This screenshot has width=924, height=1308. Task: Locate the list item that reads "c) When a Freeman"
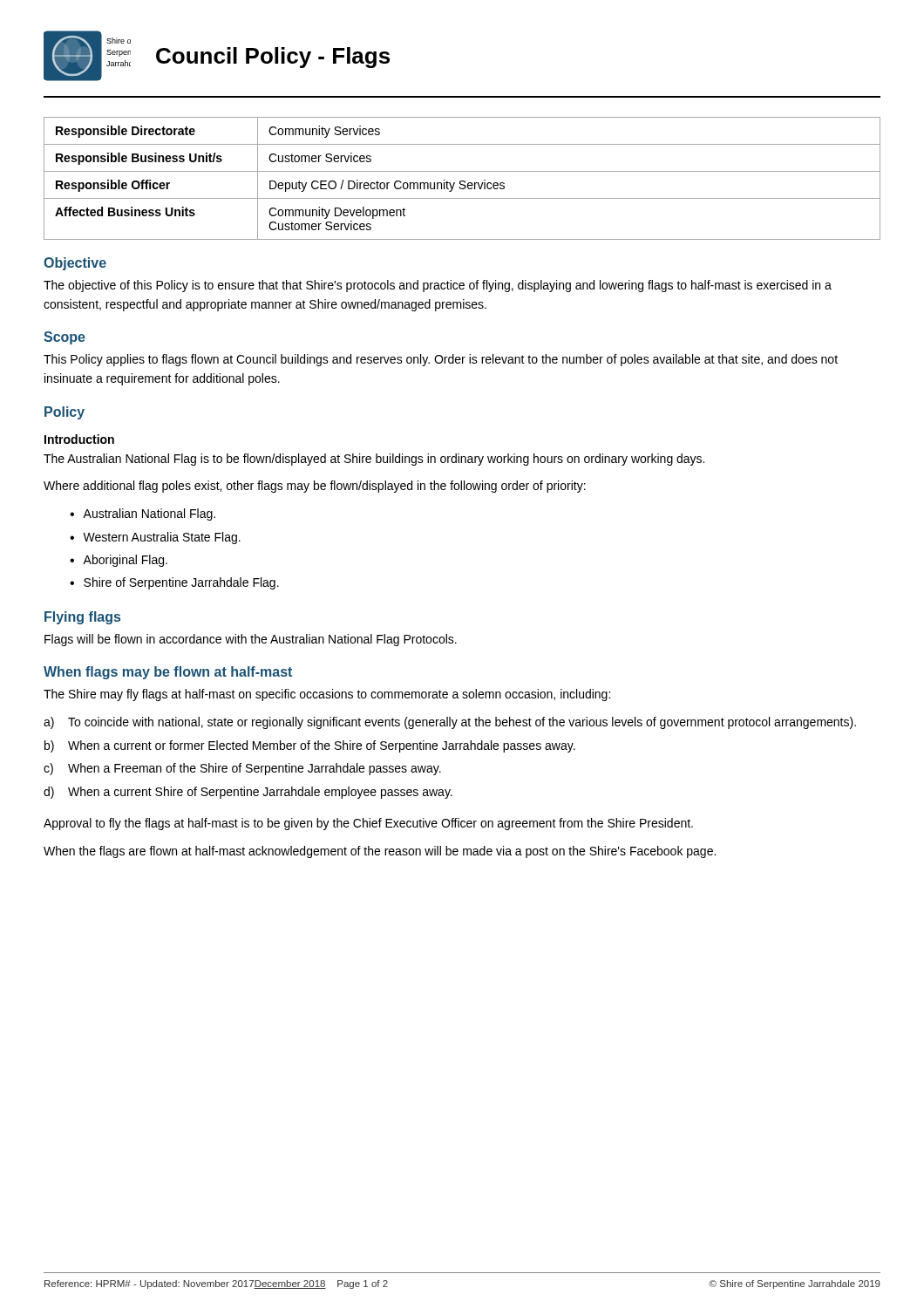click(x=243, y=769)
